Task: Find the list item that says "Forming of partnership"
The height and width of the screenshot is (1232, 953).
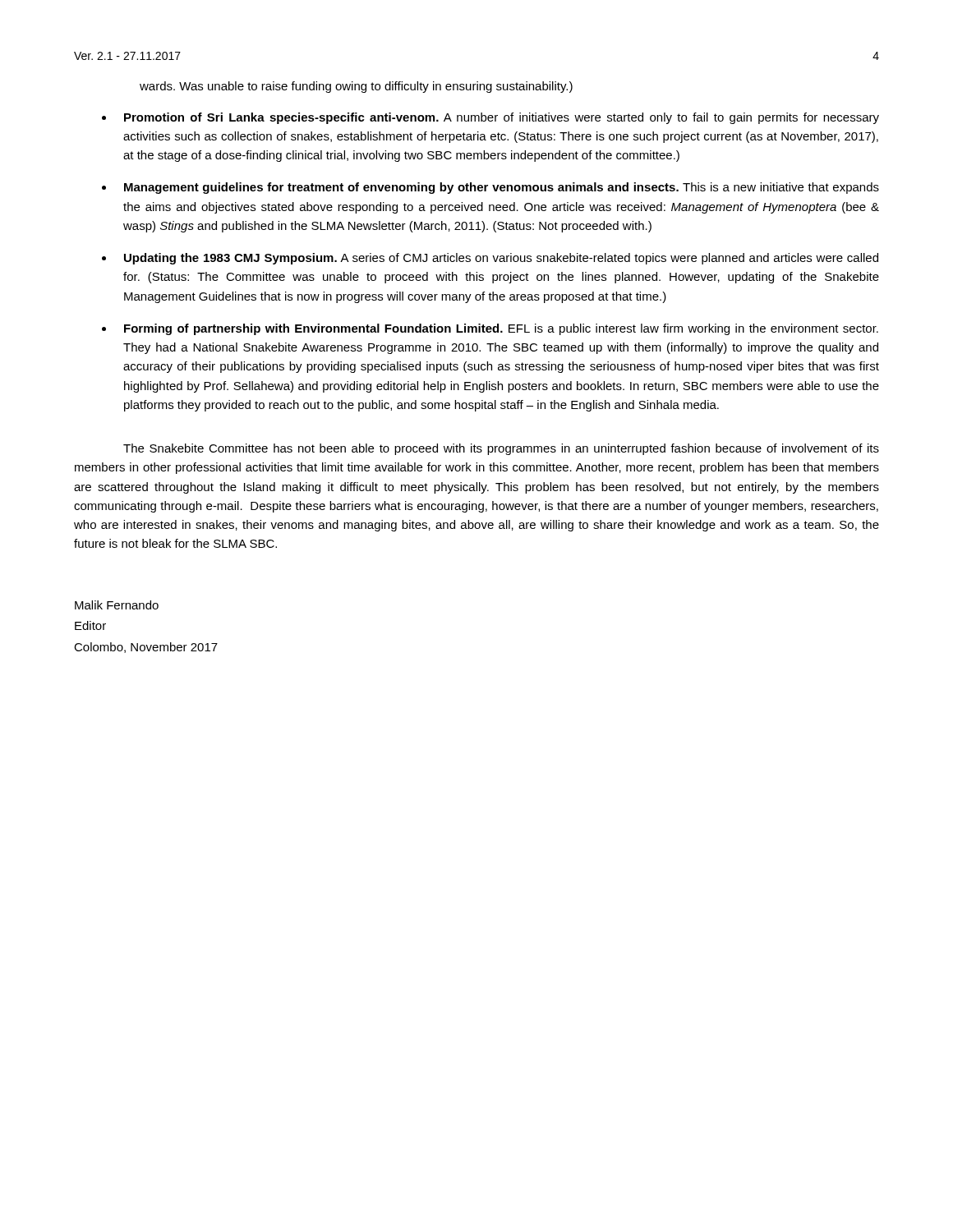Action: click(x=501, y=366)
